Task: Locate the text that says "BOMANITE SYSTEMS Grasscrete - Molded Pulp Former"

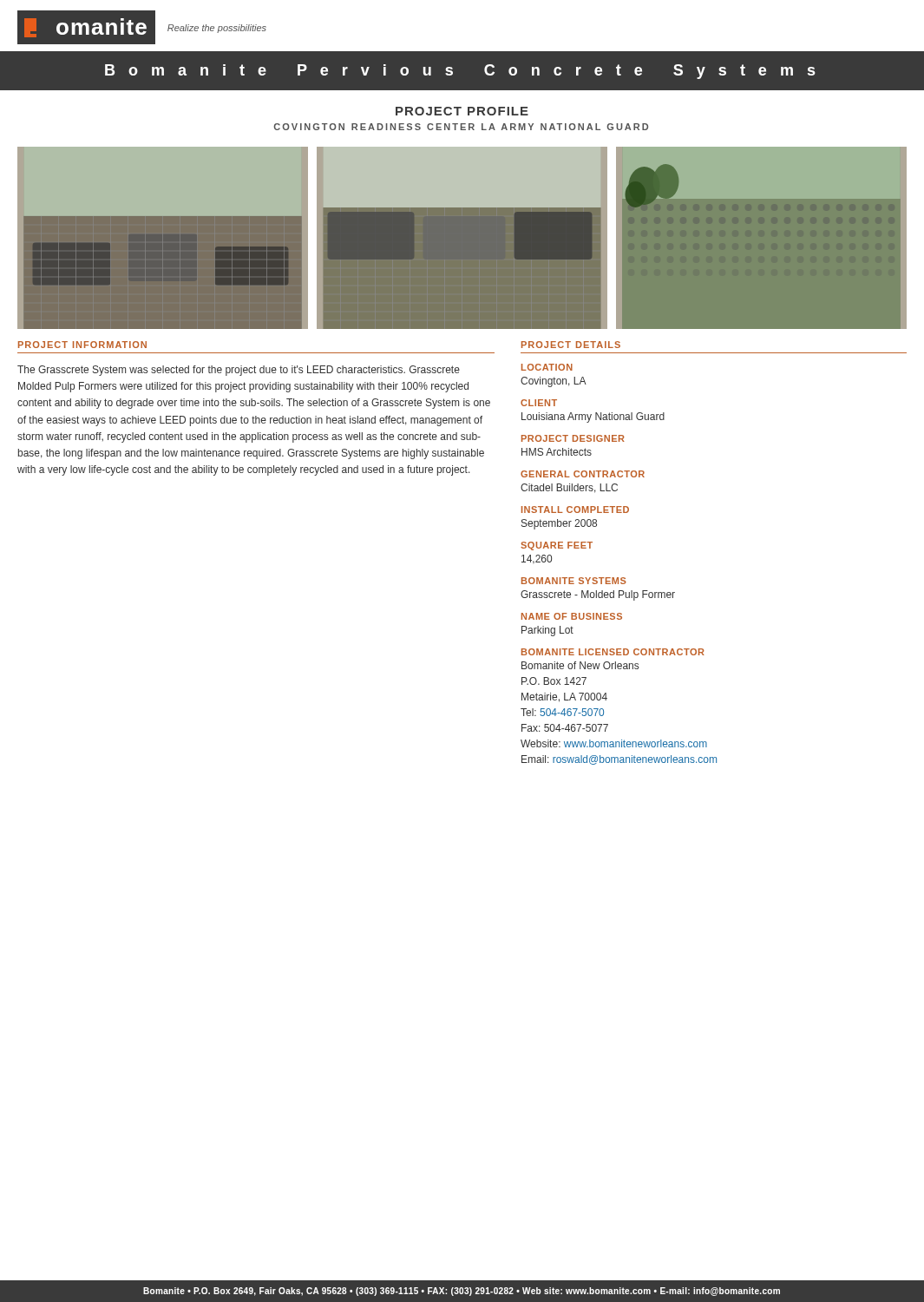Action: 574,581
